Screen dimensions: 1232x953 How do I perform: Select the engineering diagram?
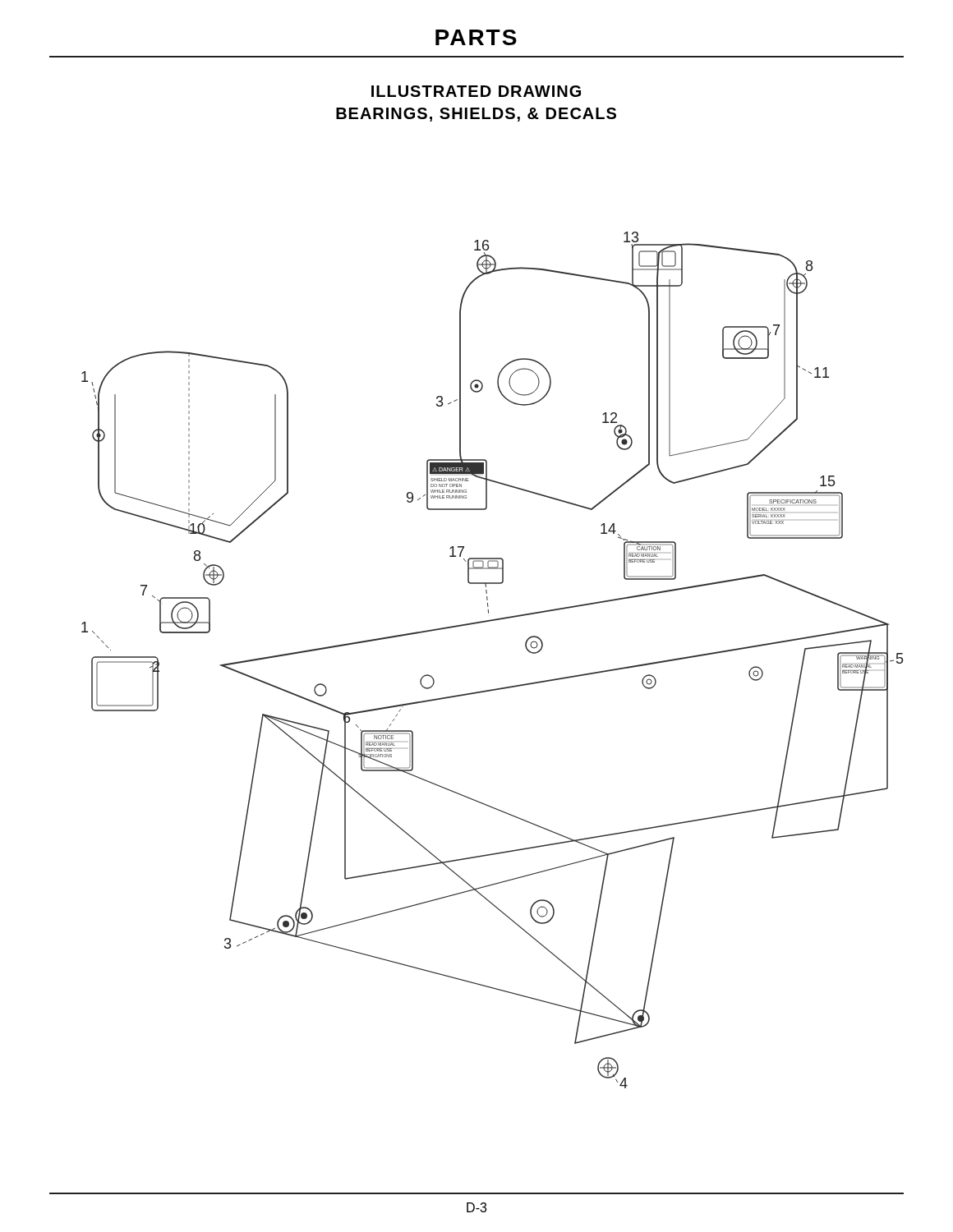click(476, 657)
